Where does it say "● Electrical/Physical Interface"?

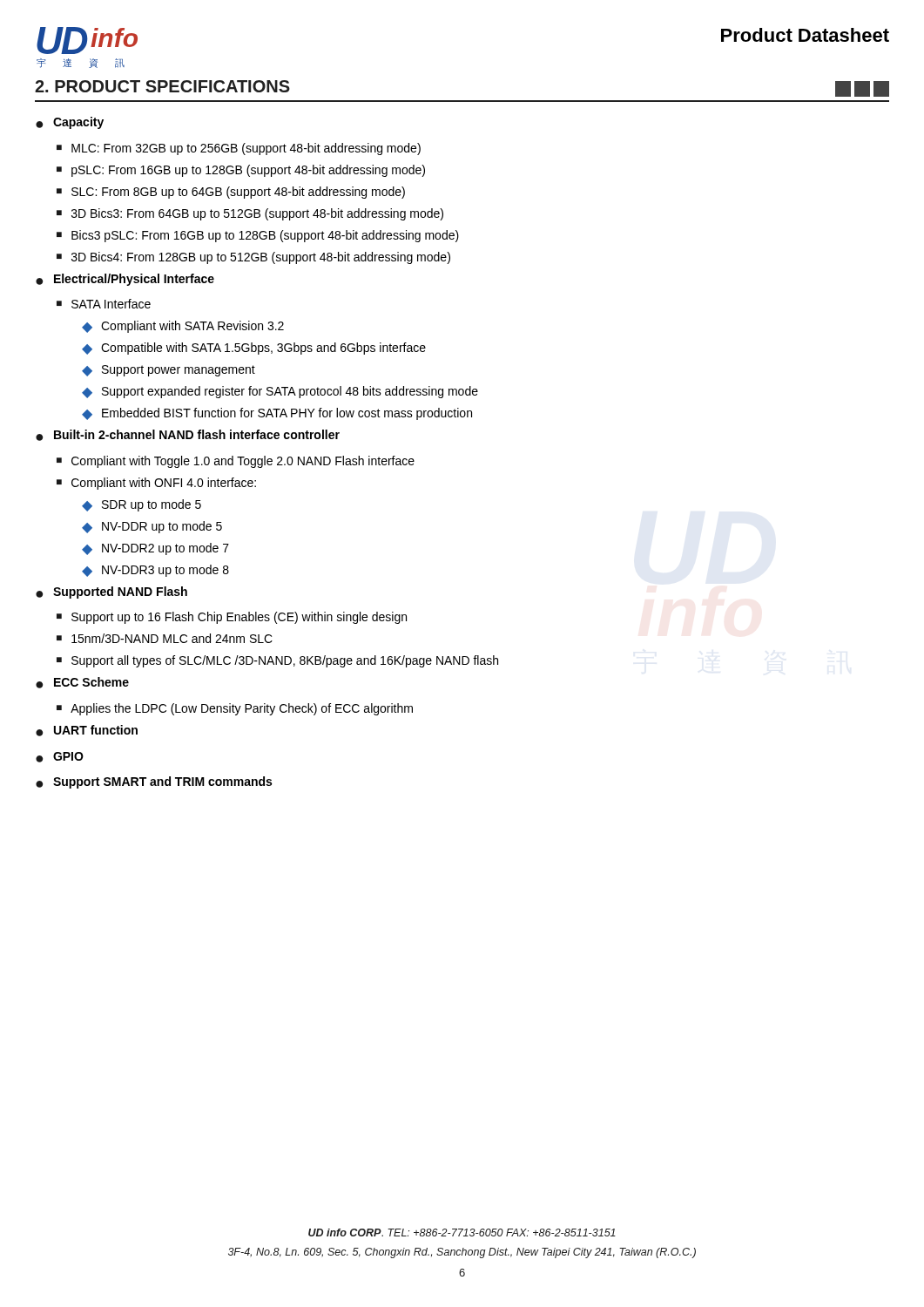125,280
